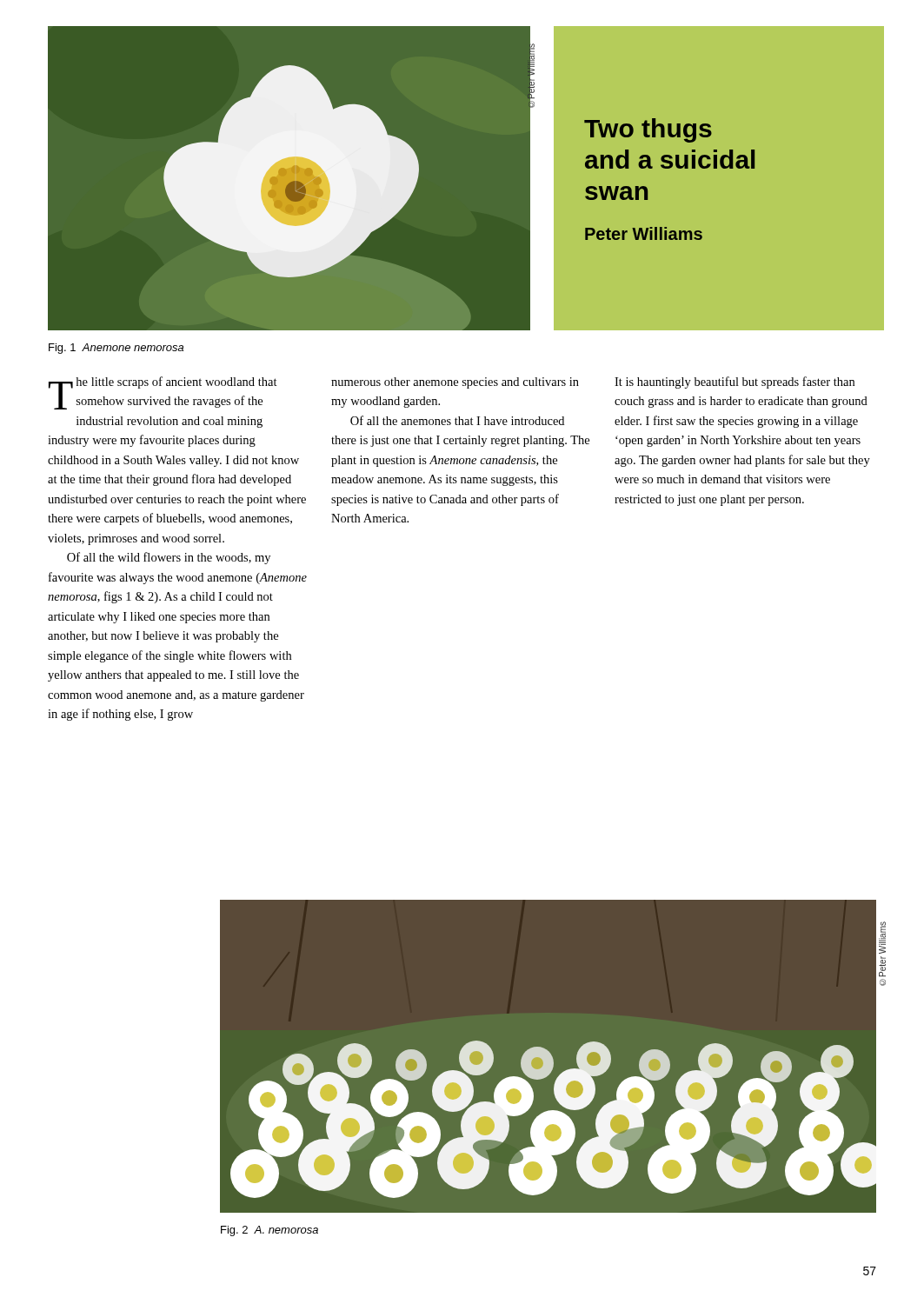
Task: Select the text block that says "numerous other anemone species and"
Action: pyautogui.click(x=461, y=450)
